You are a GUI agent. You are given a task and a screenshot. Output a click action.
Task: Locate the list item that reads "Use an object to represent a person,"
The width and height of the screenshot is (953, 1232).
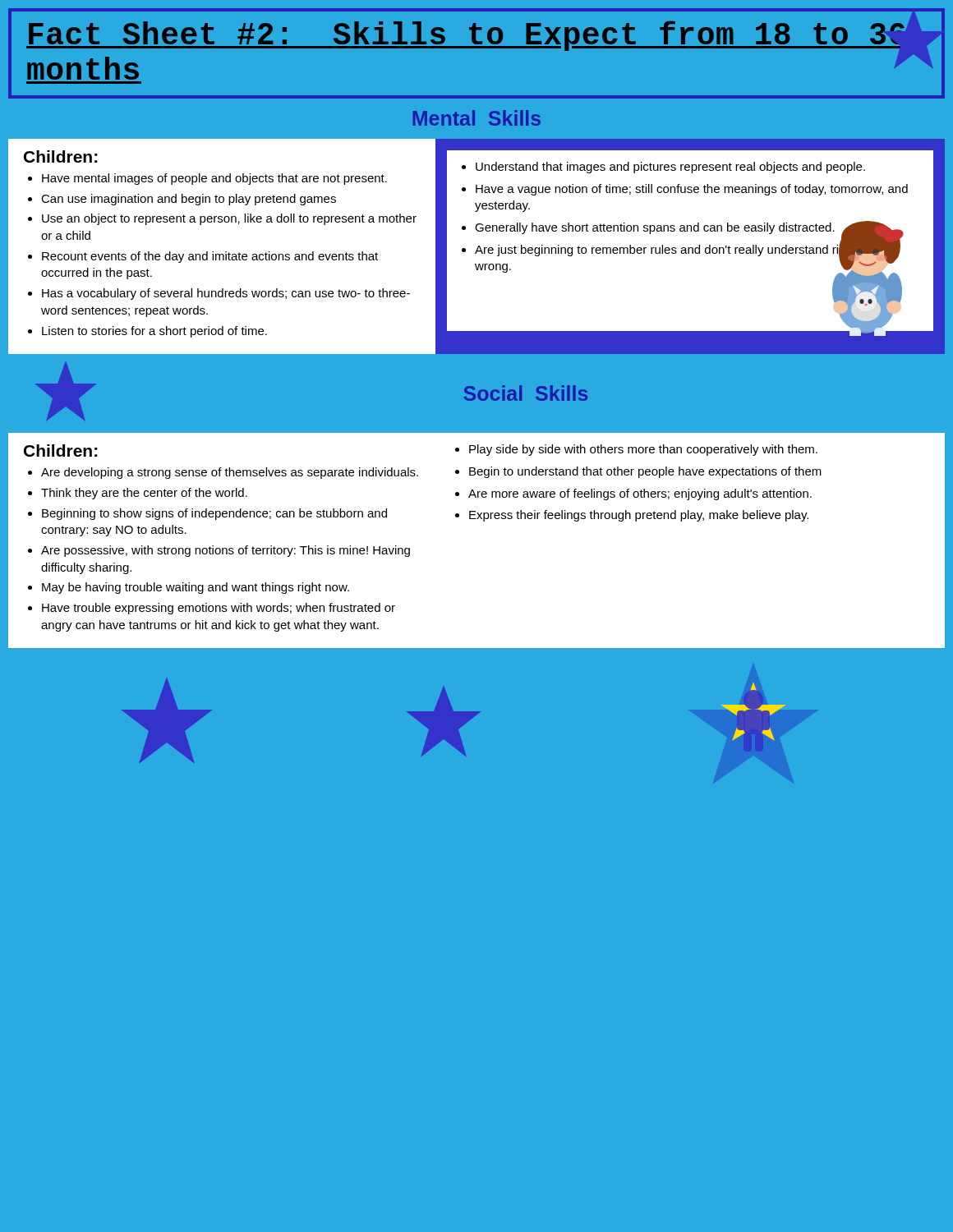click(229, 227)
